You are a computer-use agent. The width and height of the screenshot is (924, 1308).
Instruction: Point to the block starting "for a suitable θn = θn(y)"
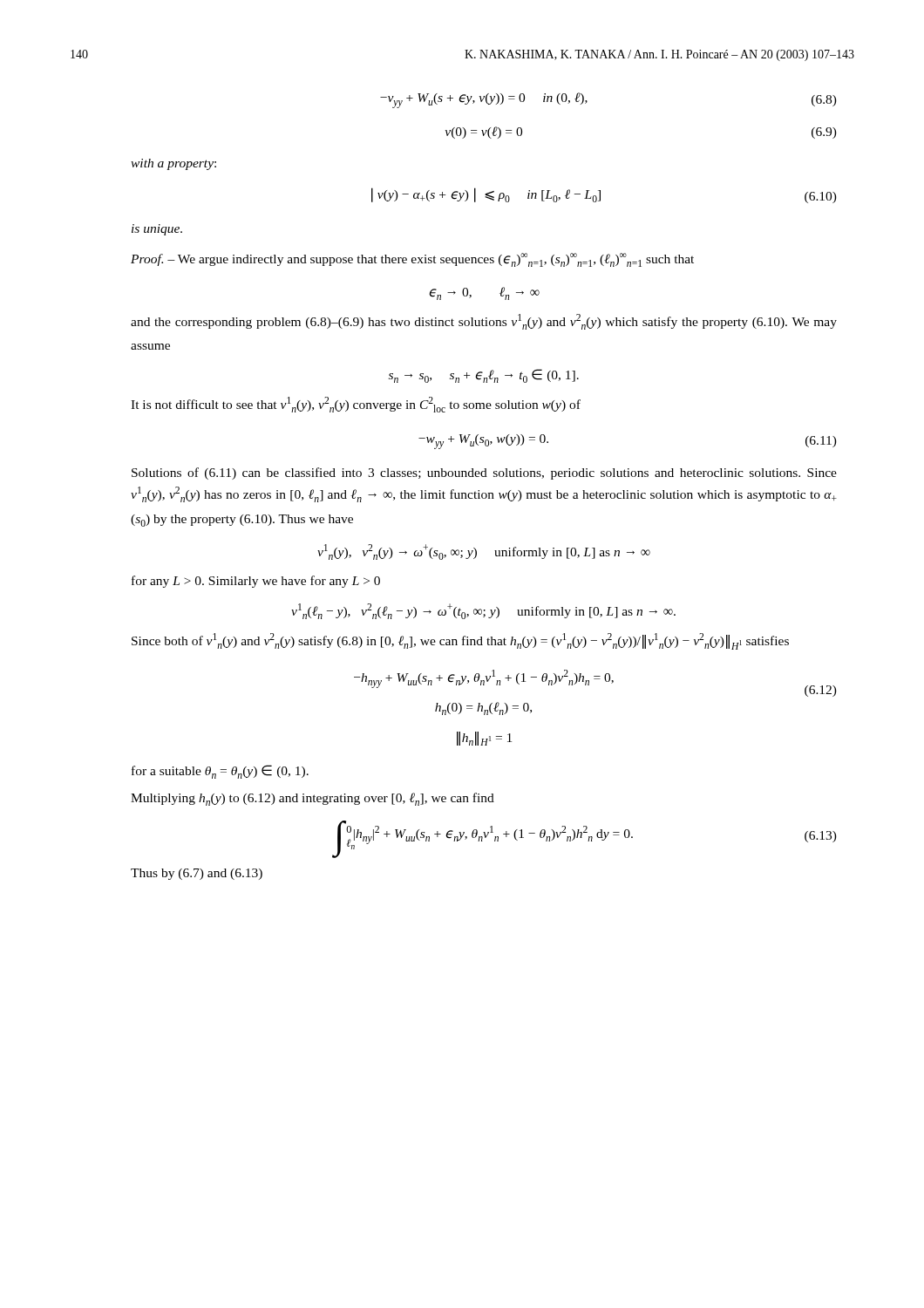tap(220, 772)
